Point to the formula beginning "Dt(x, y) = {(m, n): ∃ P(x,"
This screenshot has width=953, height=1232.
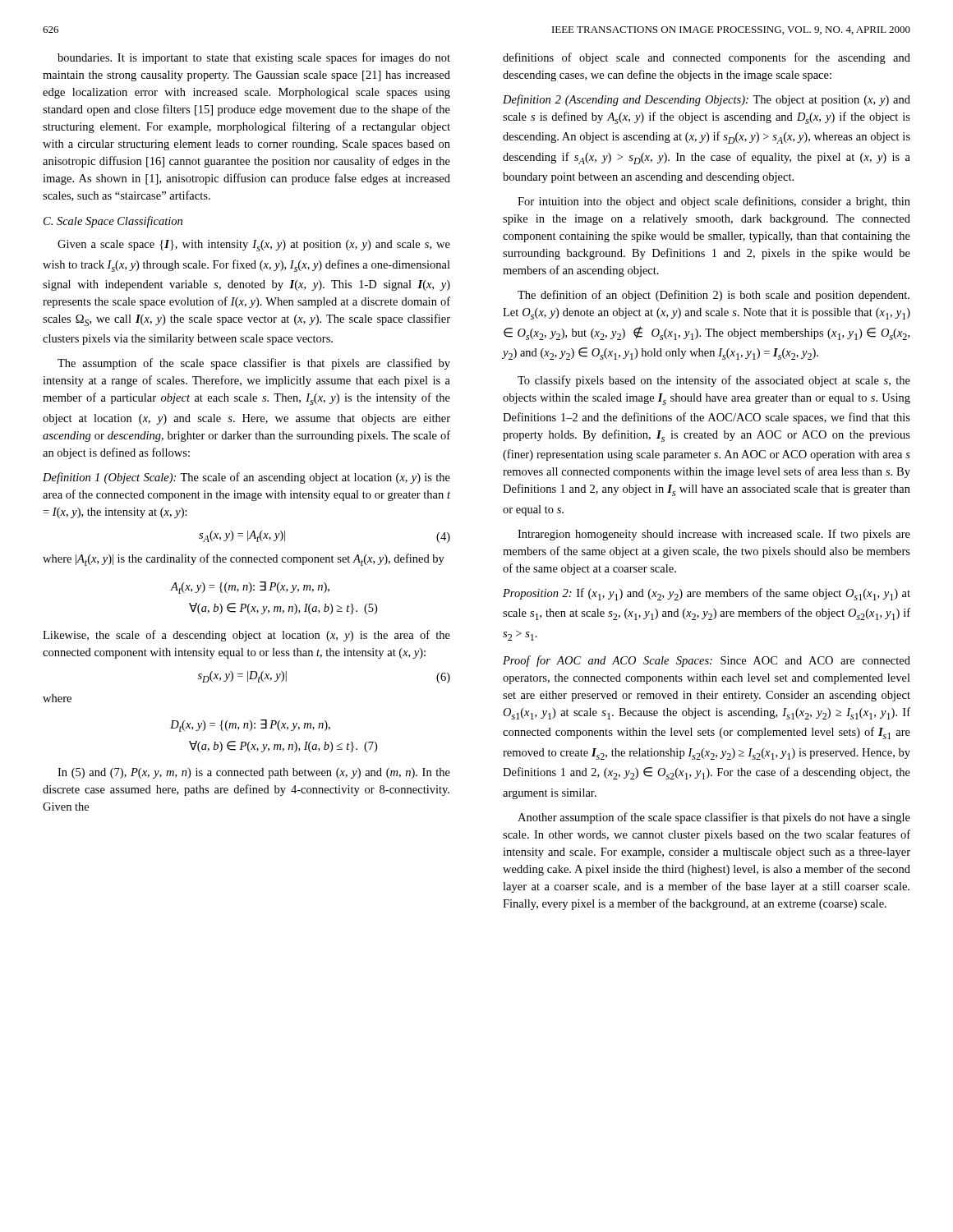pyautogui.click(x=251, y=735)
